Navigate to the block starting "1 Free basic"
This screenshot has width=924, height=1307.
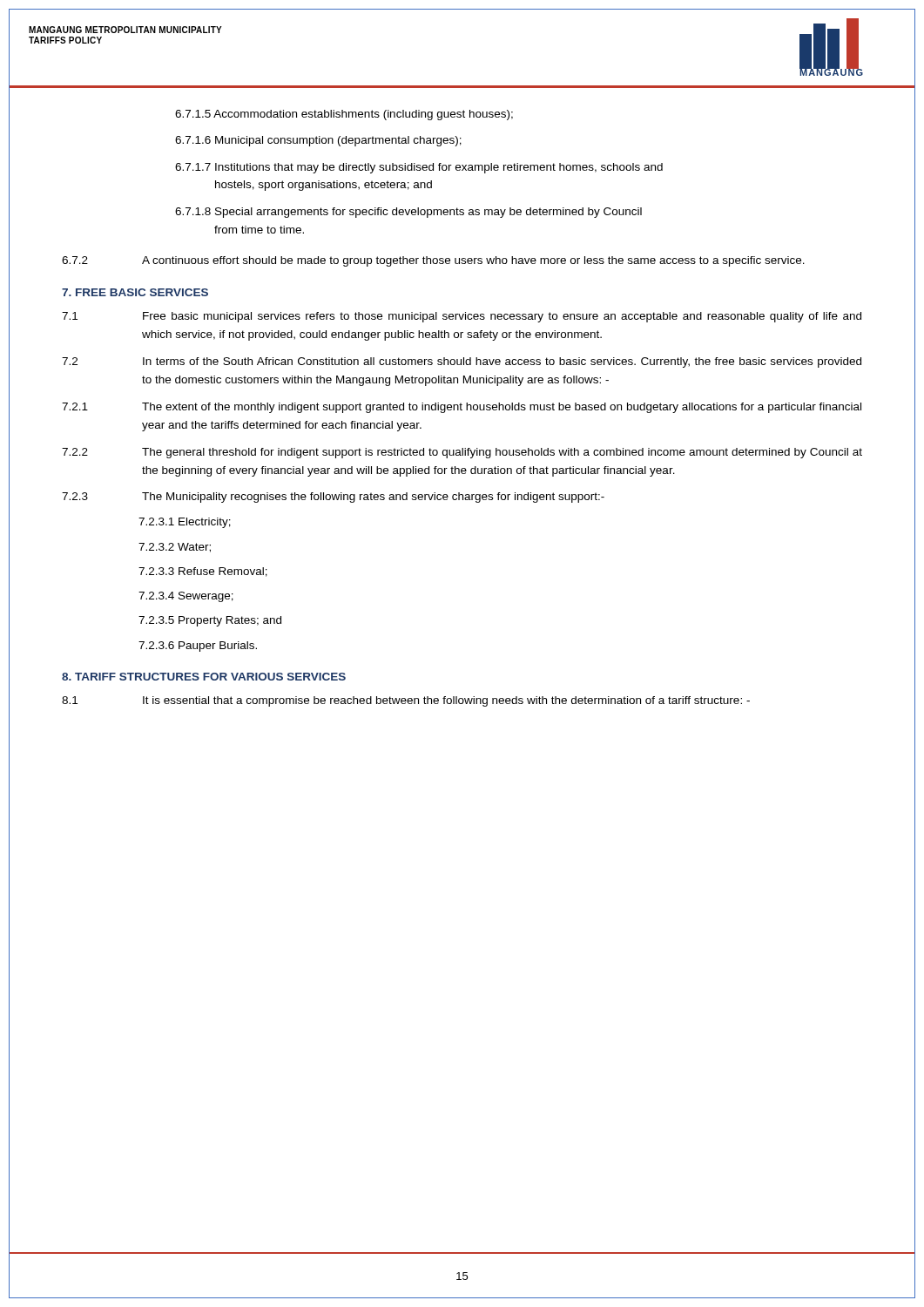(x=462, y=326)
